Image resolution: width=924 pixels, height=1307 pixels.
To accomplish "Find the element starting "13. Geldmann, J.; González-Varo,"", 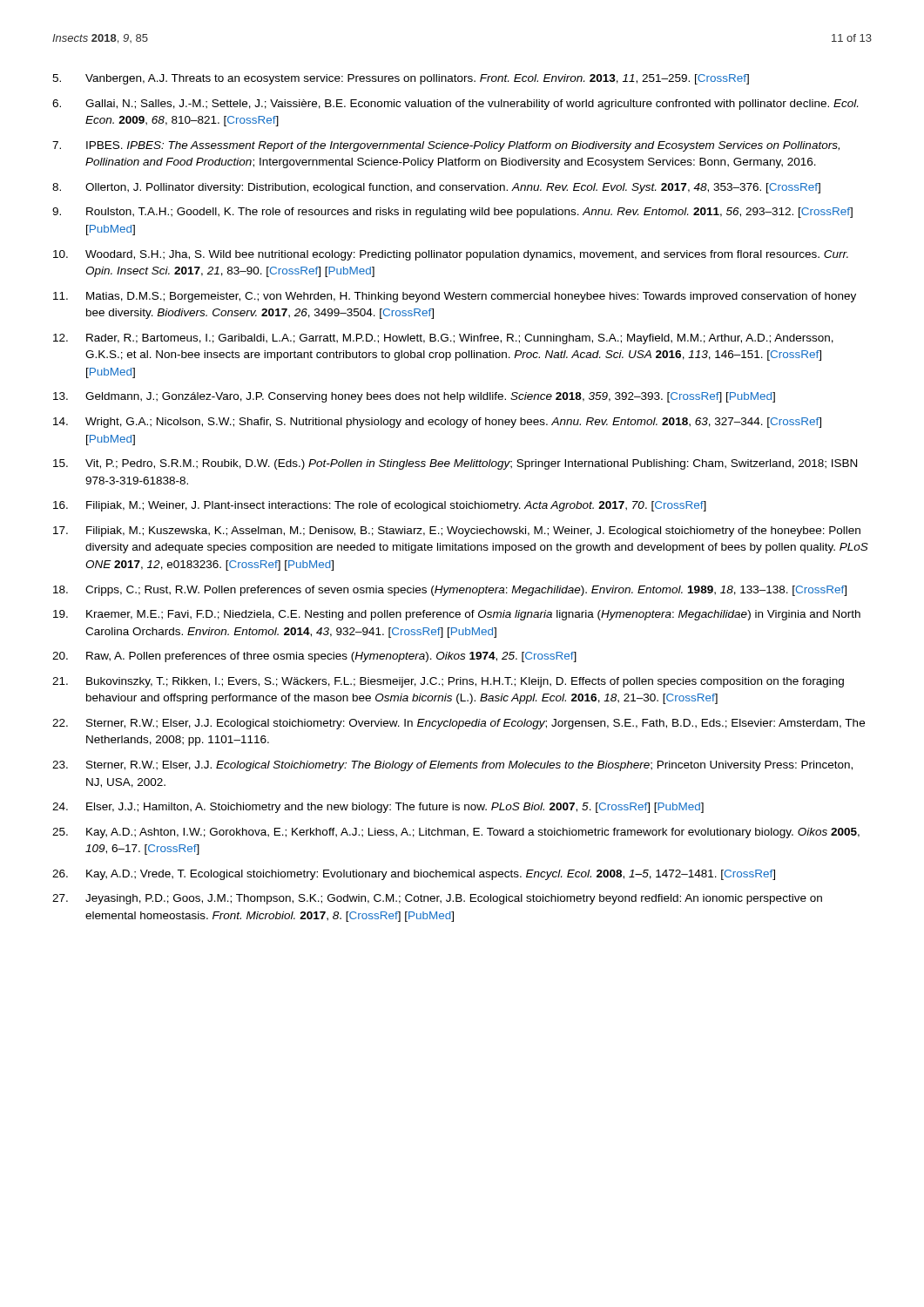I will (462, 397).
